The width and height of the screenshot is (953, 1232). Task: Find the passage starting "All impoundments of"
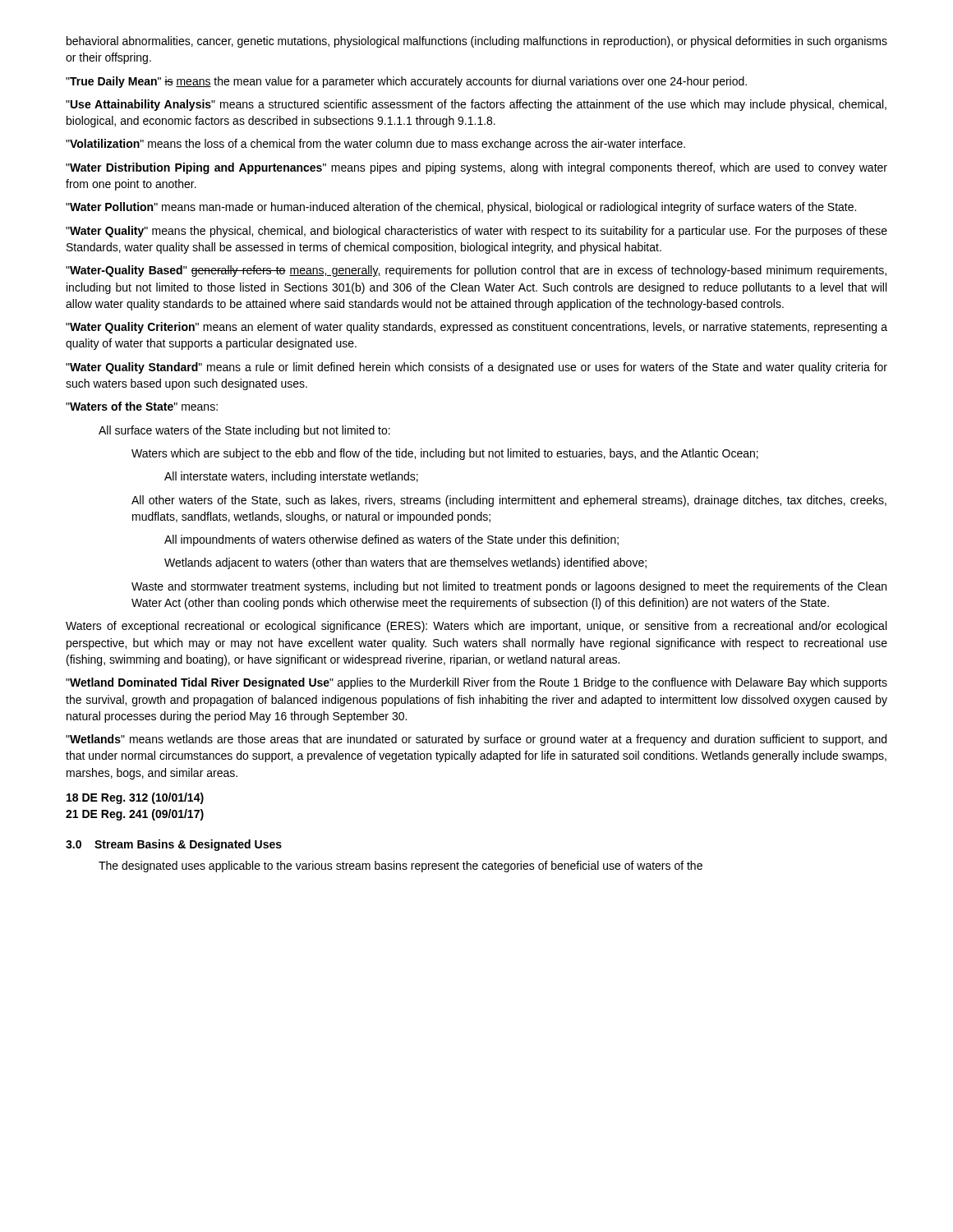[x=392, y=540]
